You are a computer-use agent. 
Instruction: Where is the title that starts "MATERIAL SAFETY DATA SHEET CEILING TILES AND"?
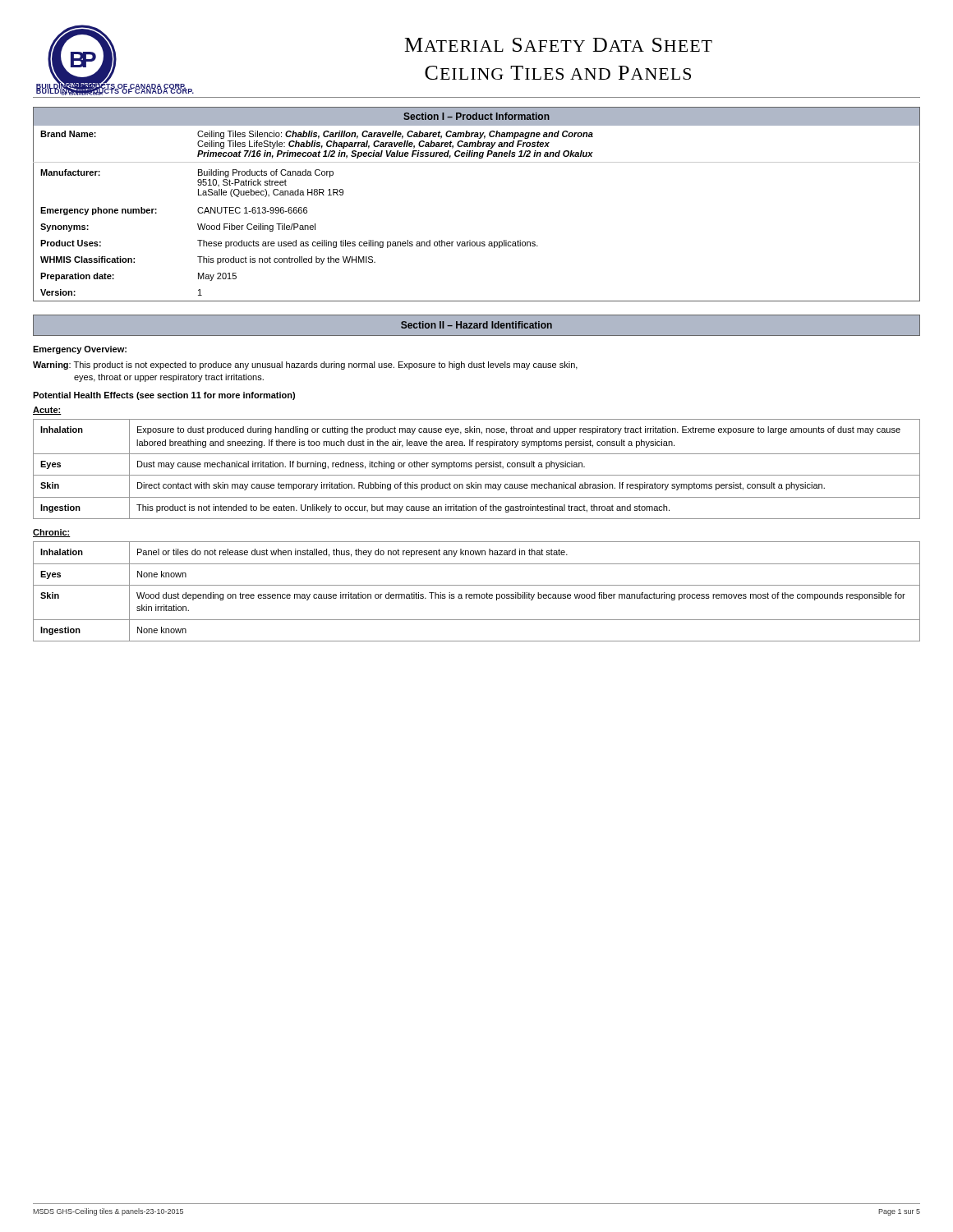point(559,59)
